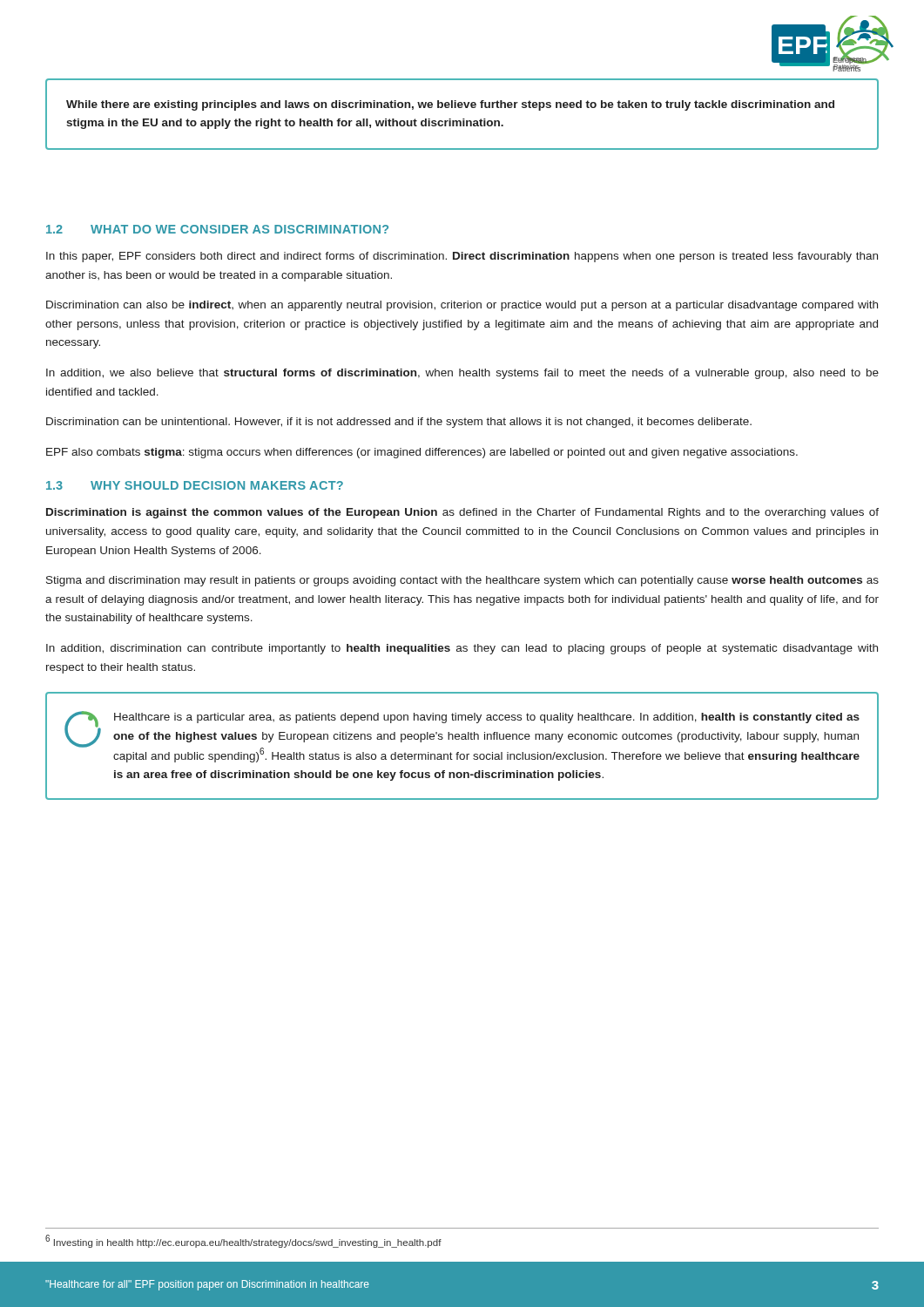
Task: Select the section header with the text "1.2 WHAT DO WE CONSIDER AS DISCRIMINATION?"
Action: pos(217,229)
